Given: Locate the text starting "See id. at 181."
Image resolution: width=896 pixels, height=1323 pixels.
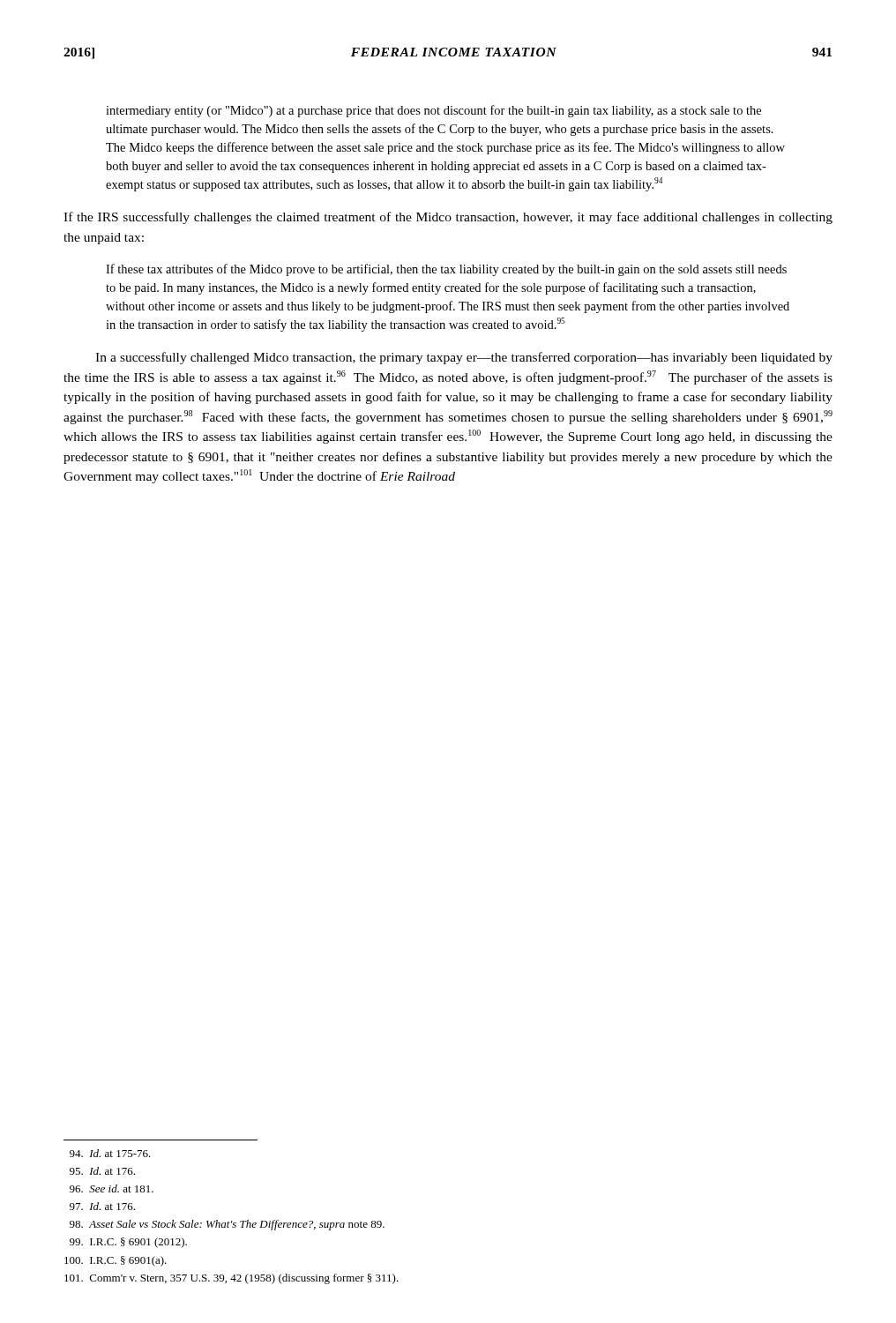Looking at the screenshot, I should point(109,1188).
